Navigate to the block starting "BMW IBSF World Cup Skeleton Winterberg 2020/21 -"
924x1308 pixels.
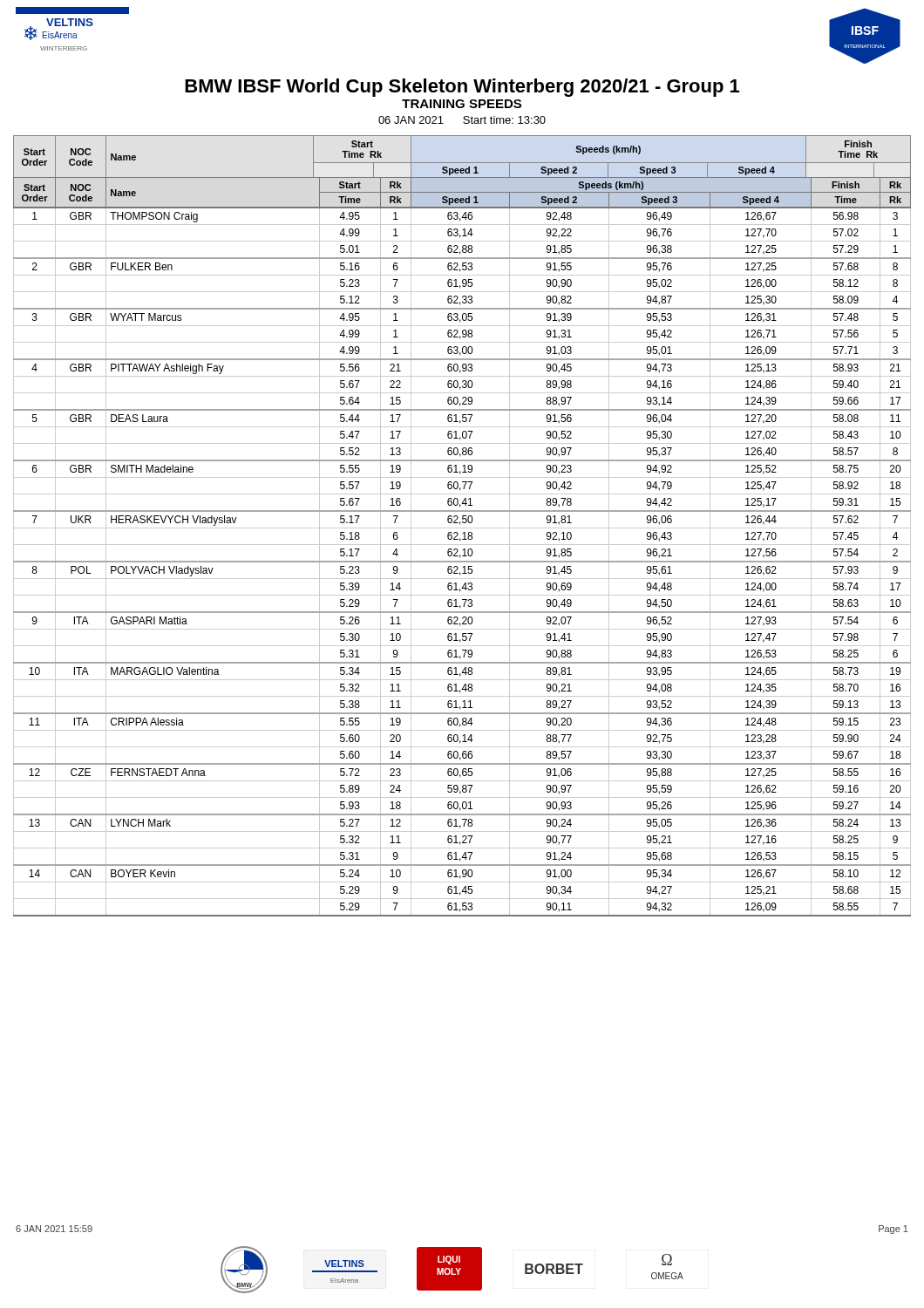pyautogui.click(x=462, y=85)
